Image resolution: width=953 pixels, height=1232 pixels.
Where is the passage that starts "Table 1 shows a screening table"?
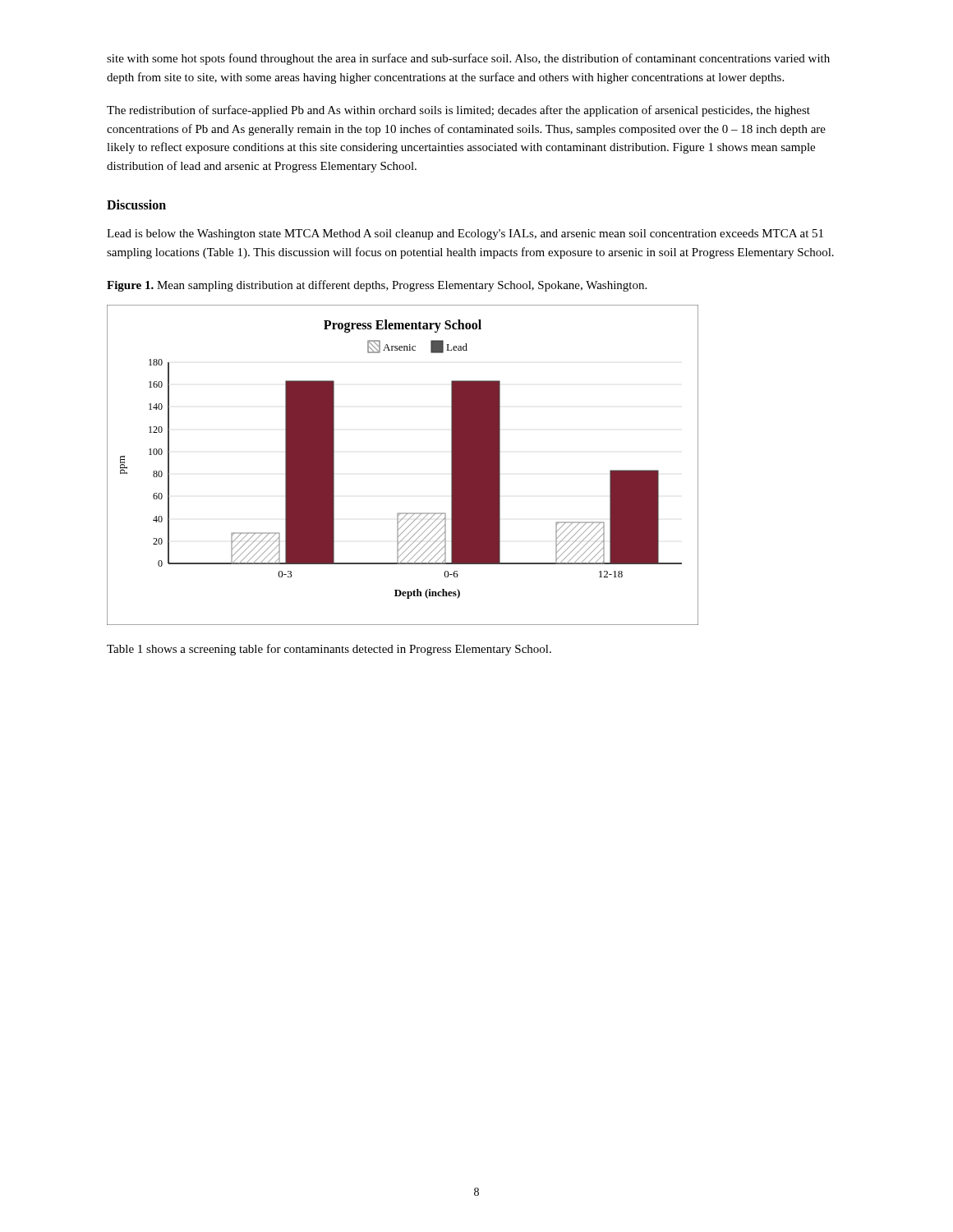(x=329, y=648)
